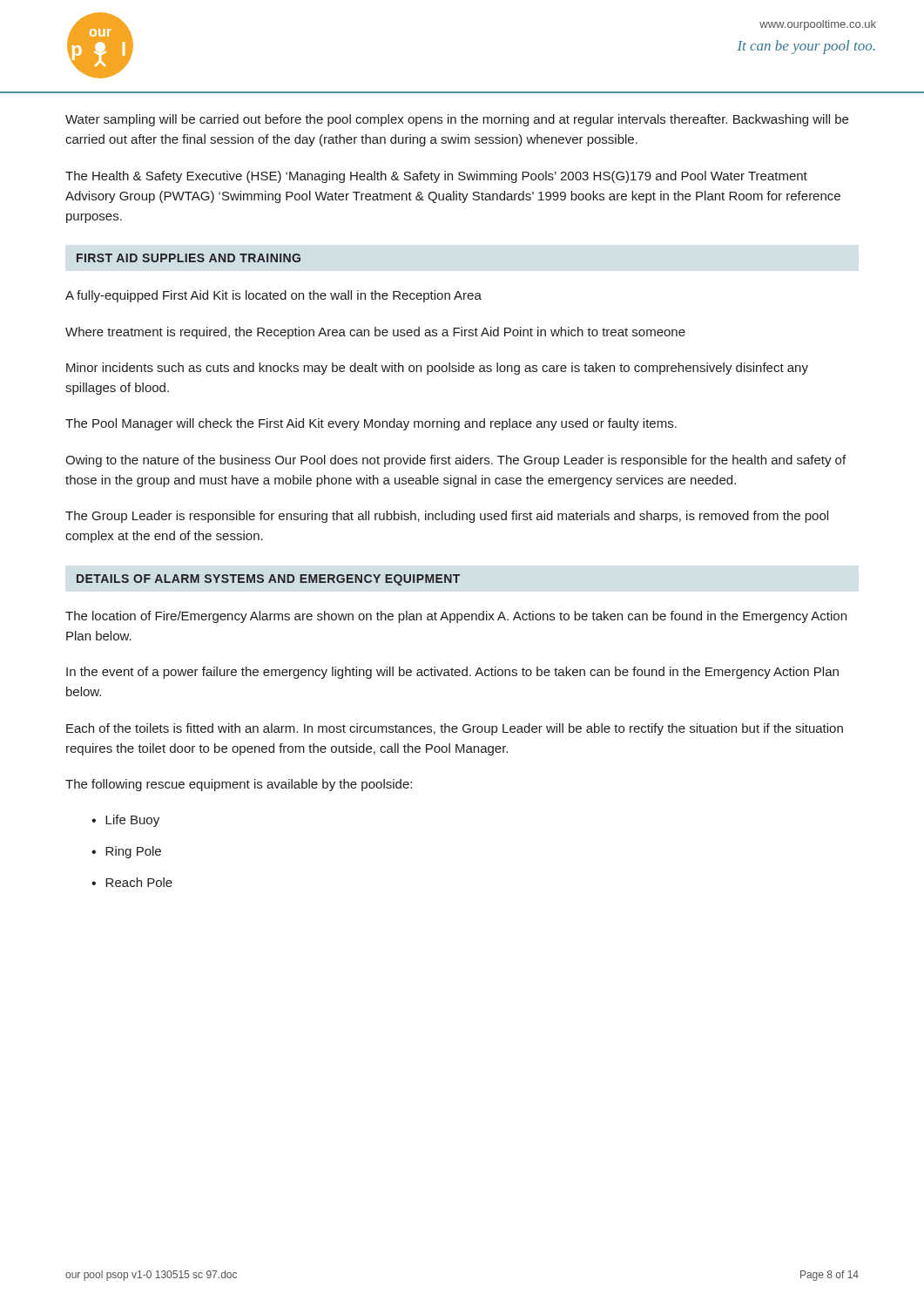Navigate to the element starting "The Group Leader is responsible for ensuring"
Viewport: 924px width, 1307px height.
coord(447,526)
